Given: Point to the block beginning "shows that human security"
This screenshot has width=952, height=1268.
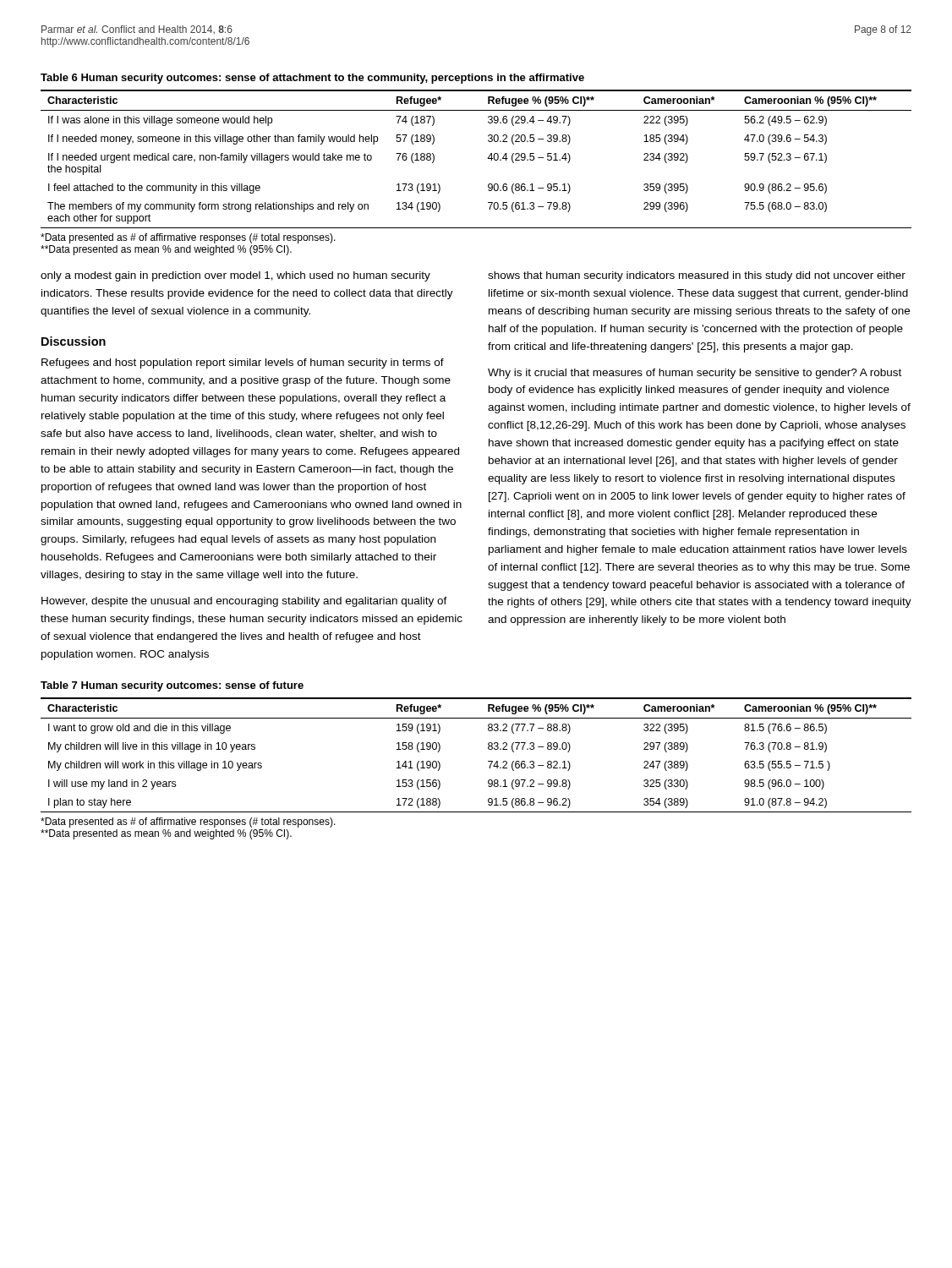Looking at the screenshot, I should tap(699, 310).
